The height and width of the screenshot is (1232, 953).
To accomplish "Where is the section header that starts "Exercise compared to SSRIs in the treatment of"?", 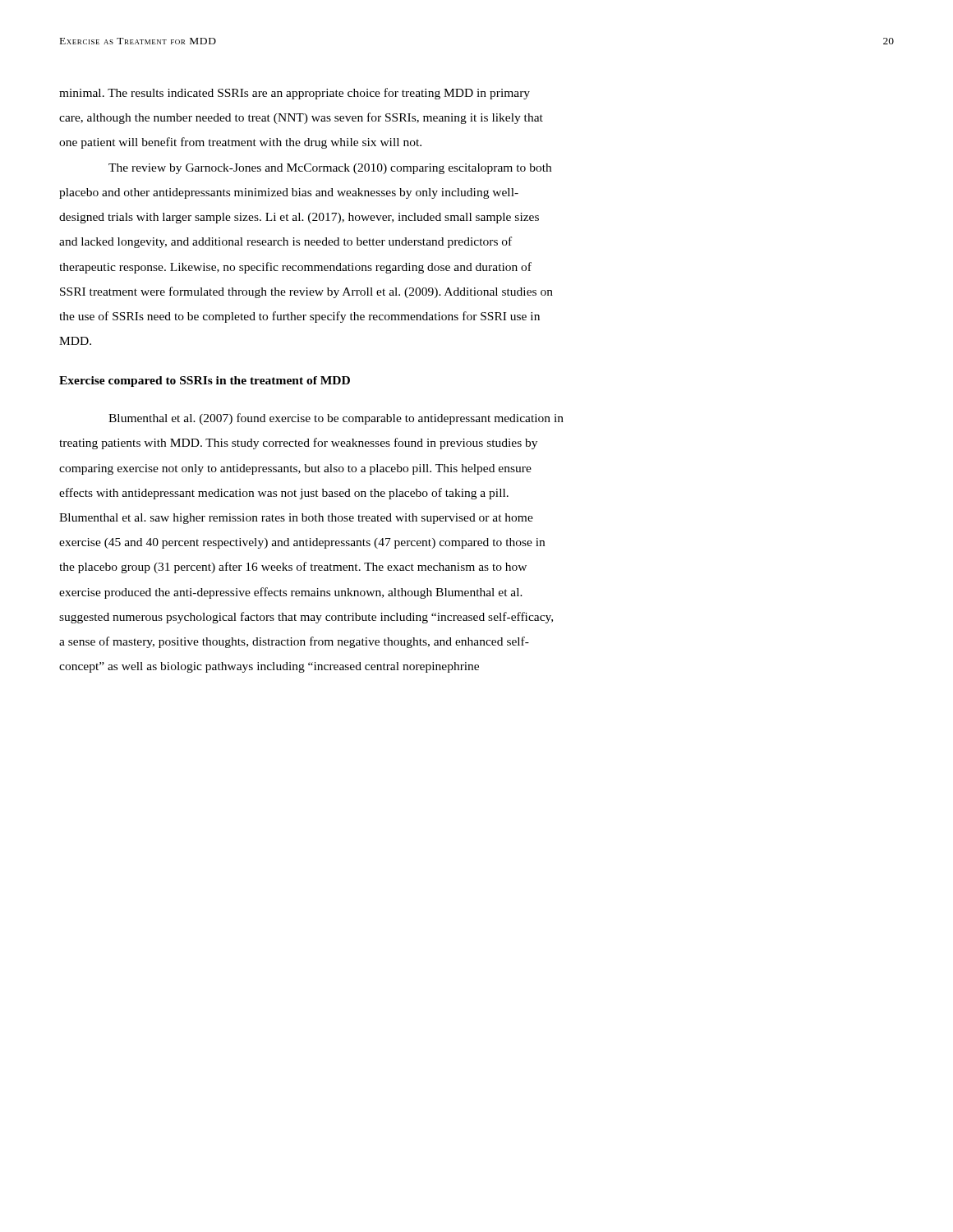I will (205, 382).
